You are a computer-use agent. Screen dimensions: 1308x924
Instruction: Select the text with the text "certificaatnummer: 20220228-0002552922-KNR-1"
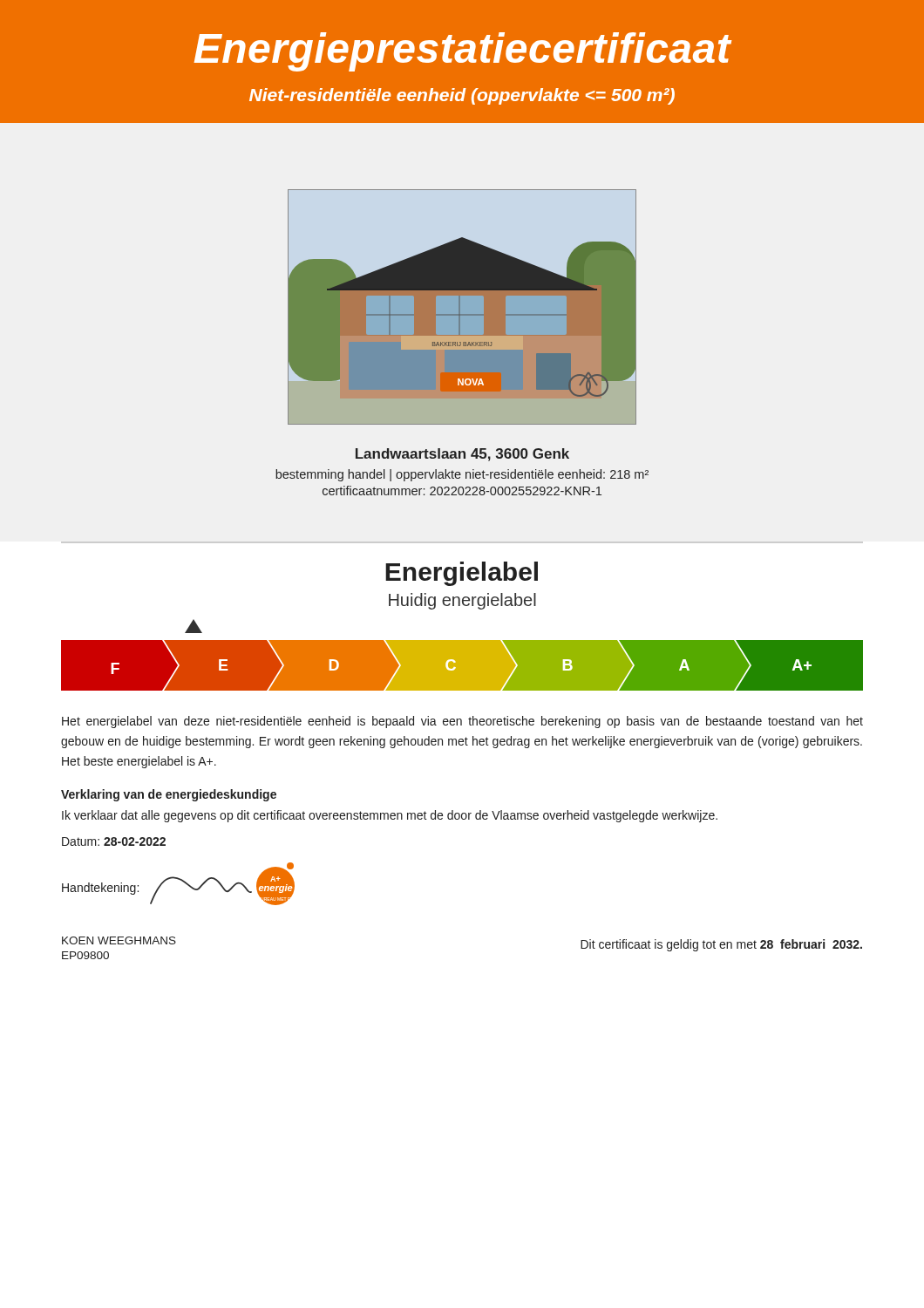click(x=462, y=491)
